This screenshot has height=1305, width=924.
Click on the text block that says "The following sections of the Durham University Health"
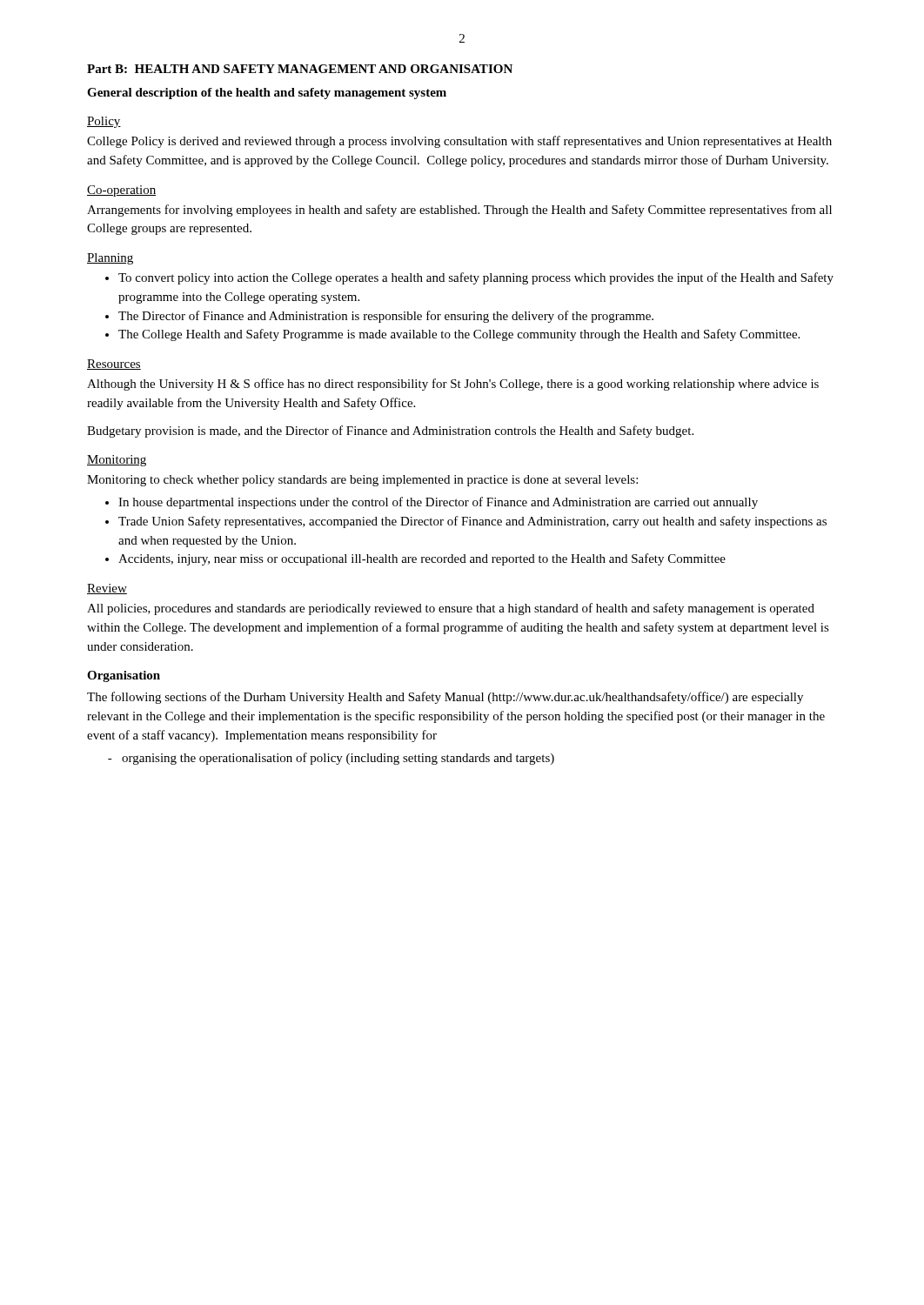(456, 716)
